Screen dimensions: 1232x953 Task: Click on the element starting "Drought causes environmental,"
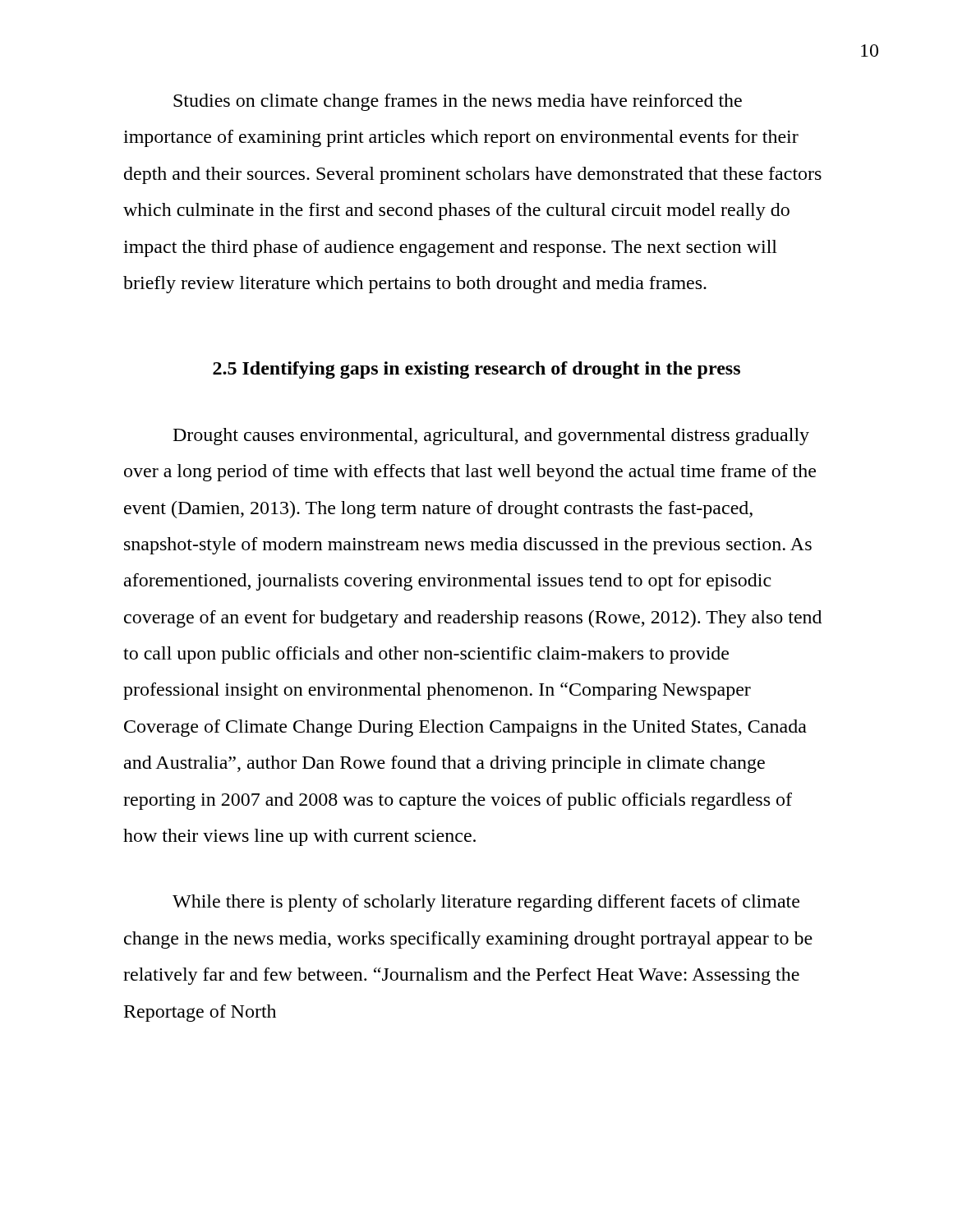(x=491, y=437)
